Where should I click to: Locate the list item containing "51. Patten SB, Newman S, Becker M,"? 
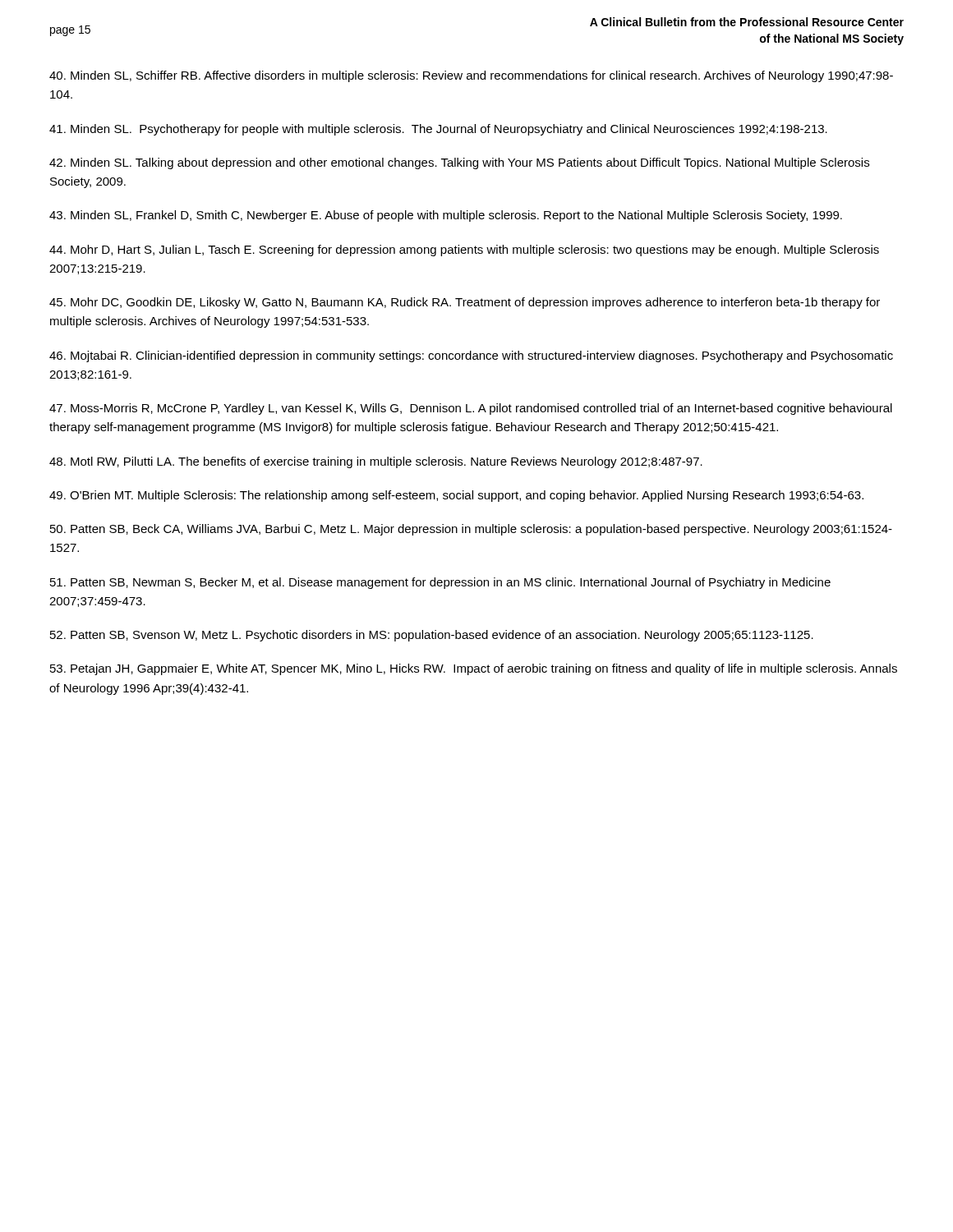pyautogui.click(x=440, y=591)
